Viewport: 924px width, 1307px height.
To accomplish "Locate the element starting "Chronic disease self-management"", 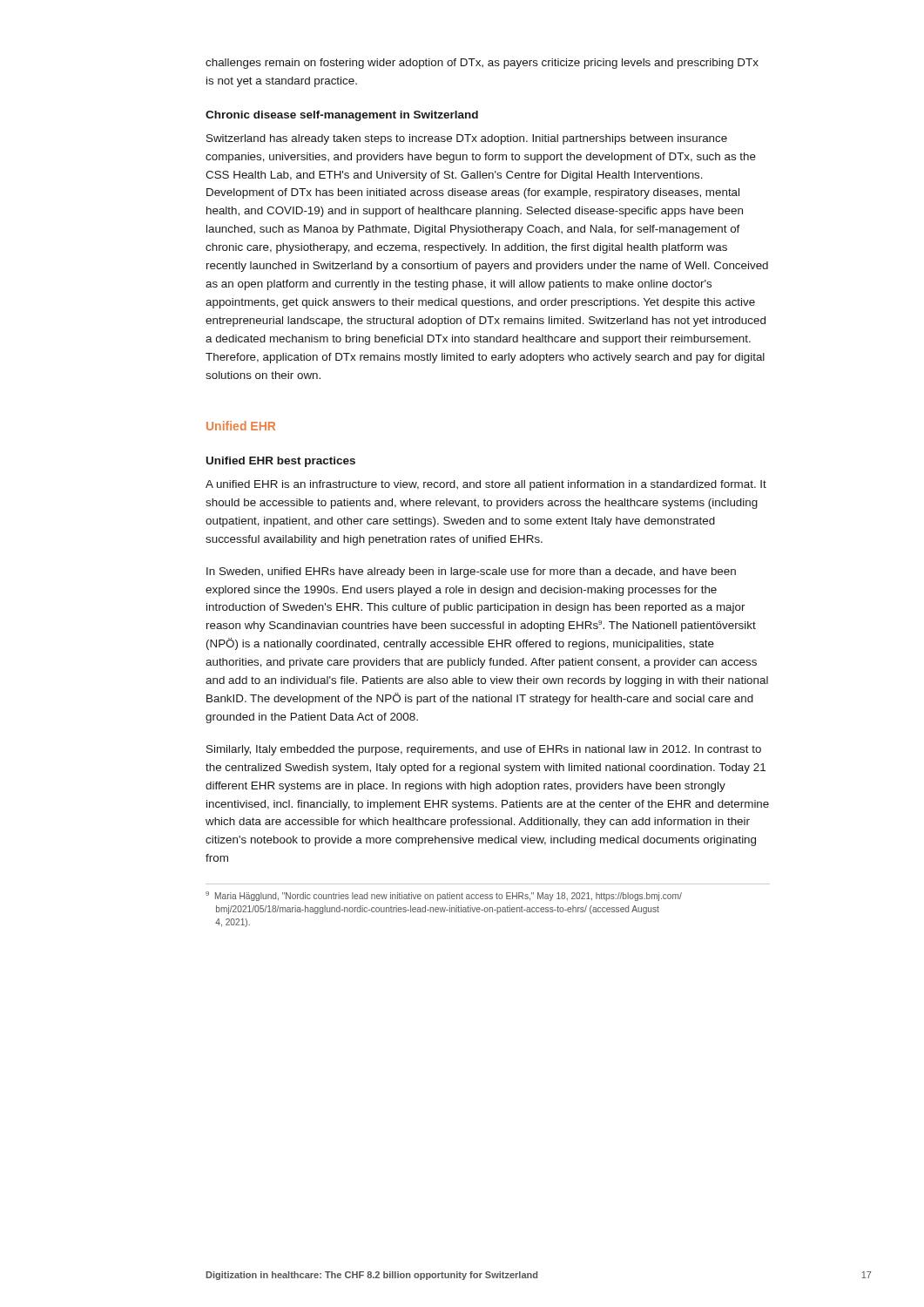I will [342, 114].
